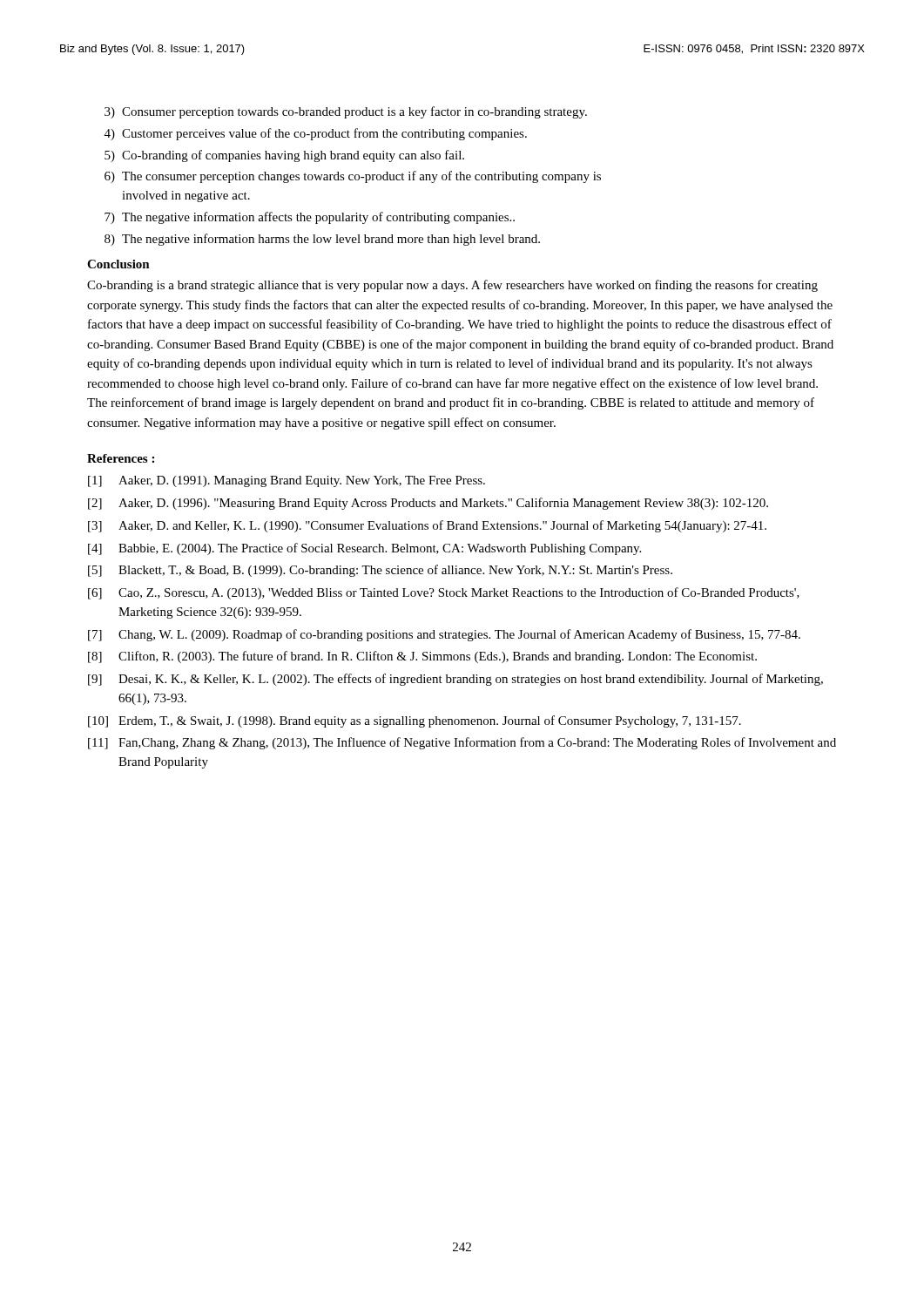Point to the block beginning "6) The consumer perception changes towards co-product if"
The height and width of the screenshot is (1307, 924).
(462, 187)
